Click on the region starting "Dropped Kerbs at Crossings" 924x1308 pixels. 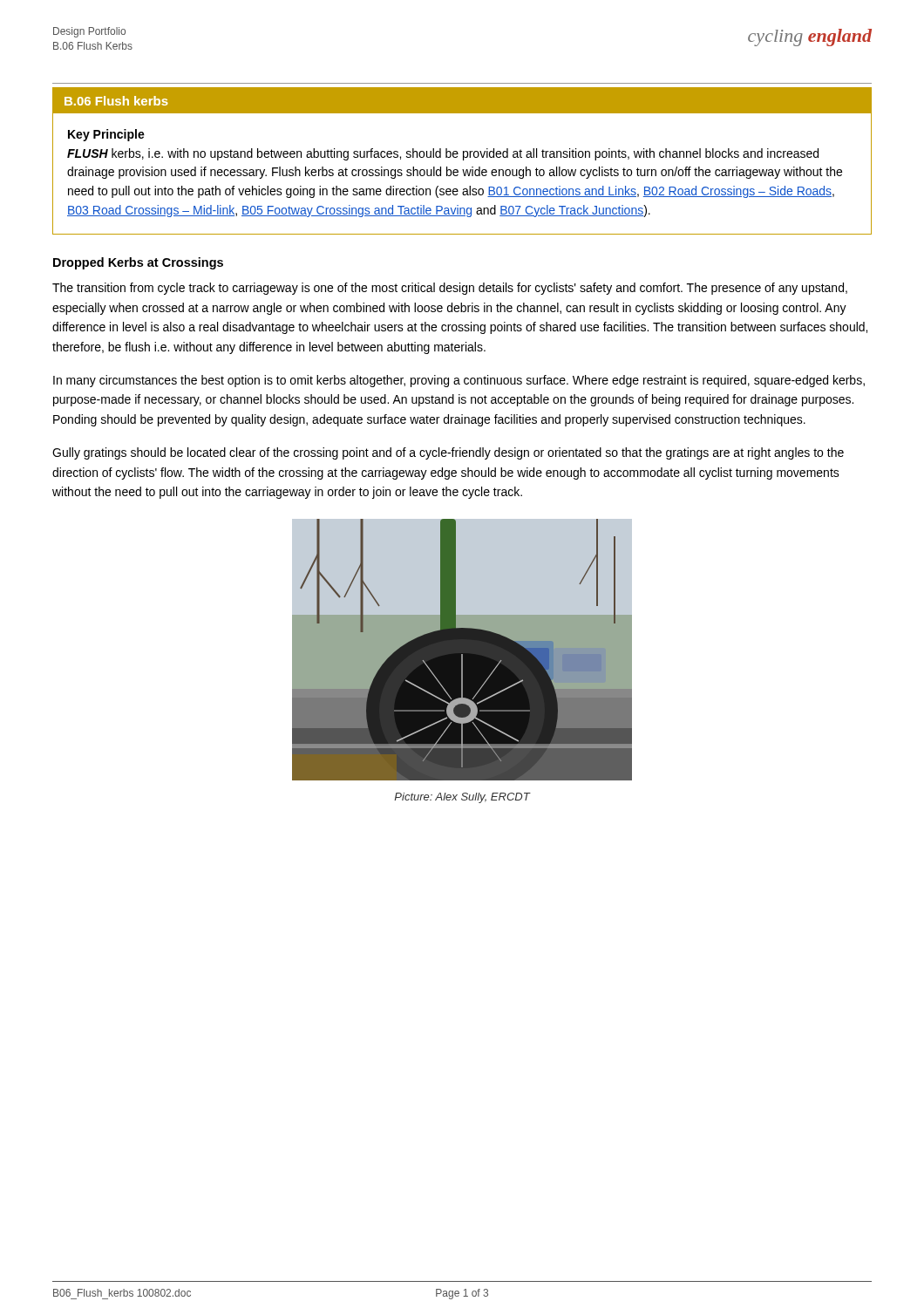point(138,263)
